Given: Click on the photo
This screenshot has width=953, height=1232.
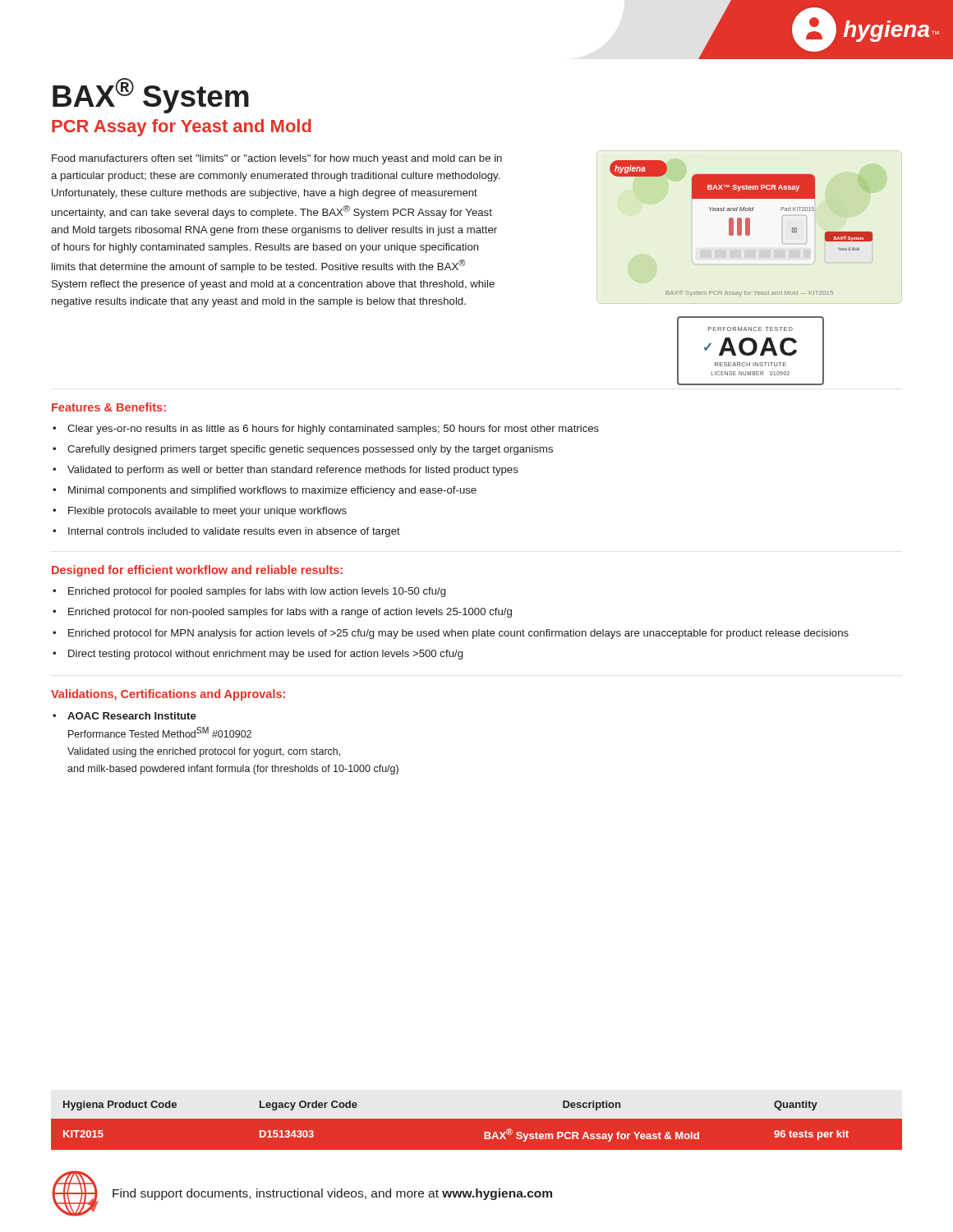Looking at the screenshot, I should click(749, 227).
